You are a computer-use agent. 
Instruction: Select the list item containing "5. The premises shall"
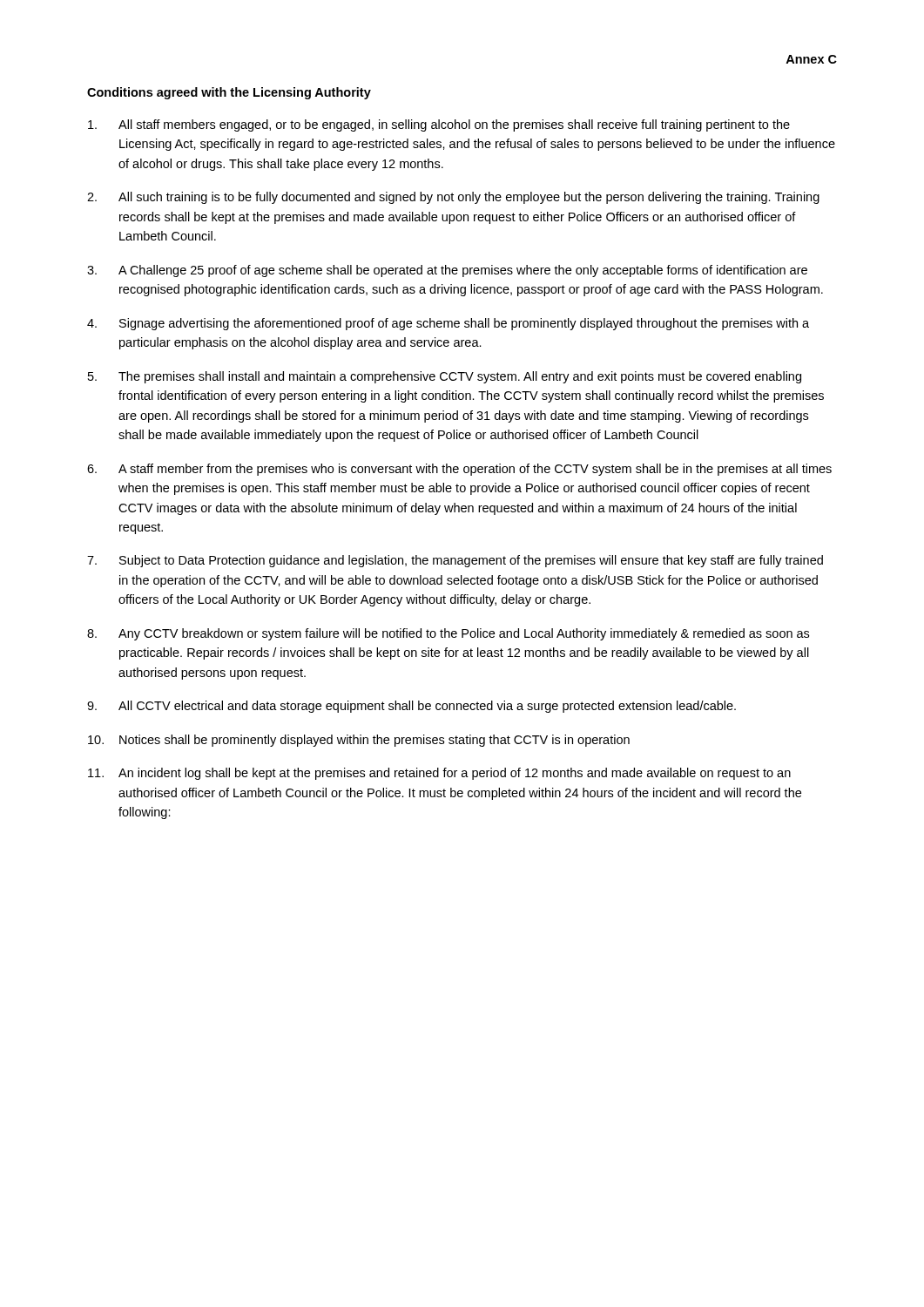tap(462, 406)
